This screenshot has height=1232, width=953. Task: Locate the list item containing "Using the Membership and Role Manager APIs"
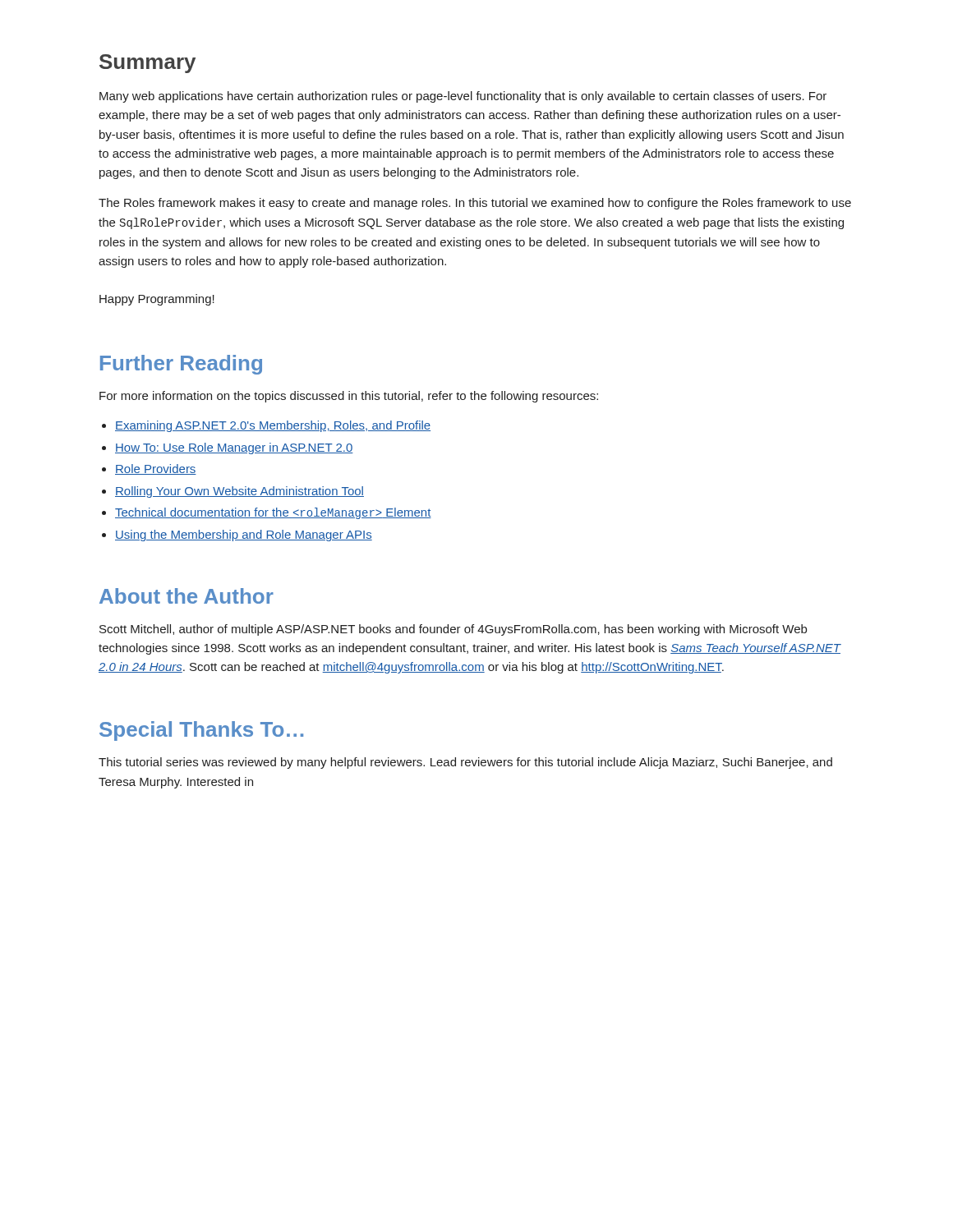(x=244, y=536)
